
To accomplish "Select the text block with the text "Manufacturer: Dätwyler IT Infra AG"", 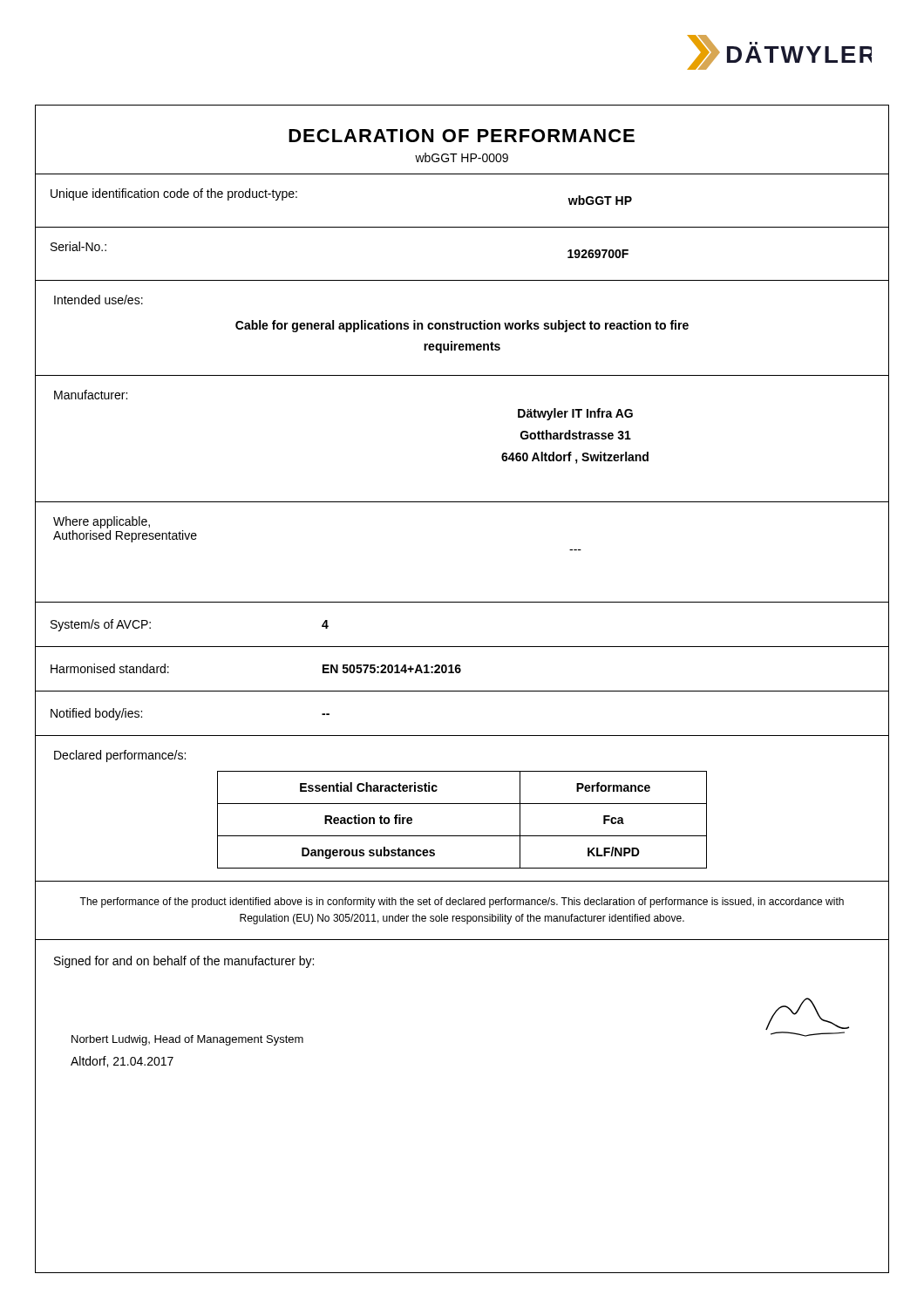I will 91,395.
